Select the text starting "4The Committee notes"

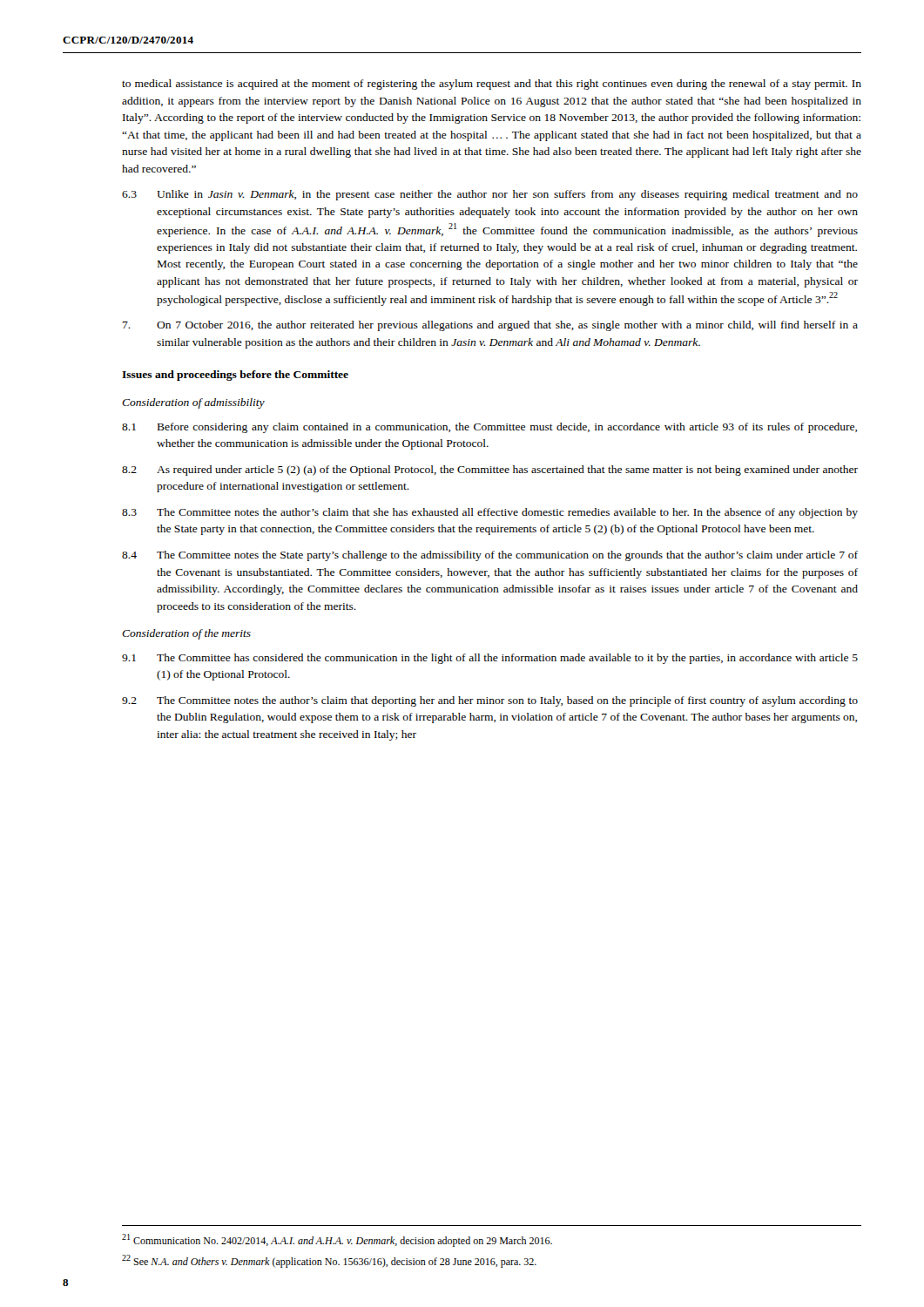click(x=490, y=580)
